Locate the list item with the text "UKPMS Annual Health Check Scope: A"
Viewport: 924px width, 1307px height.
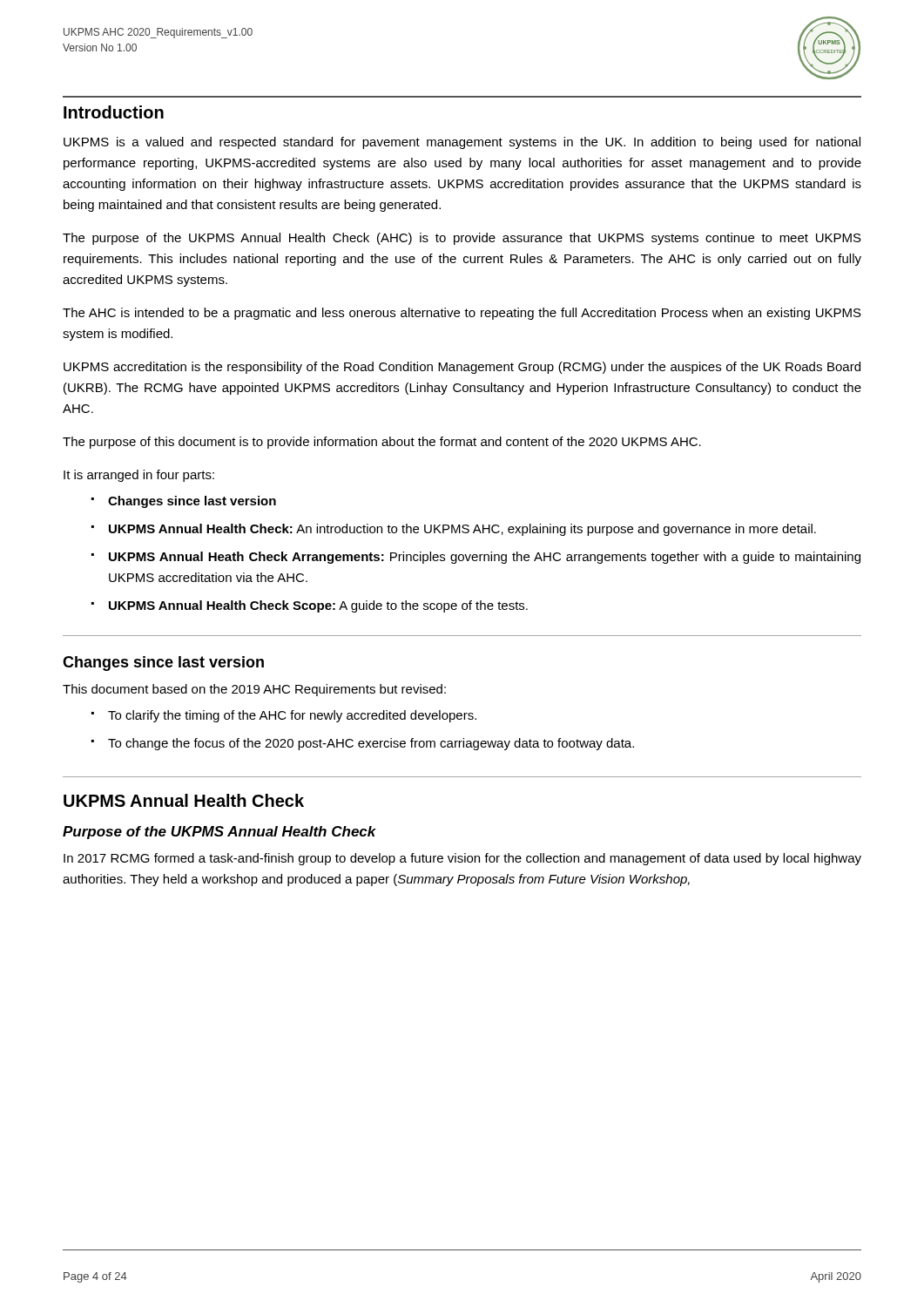click(318, 605)
